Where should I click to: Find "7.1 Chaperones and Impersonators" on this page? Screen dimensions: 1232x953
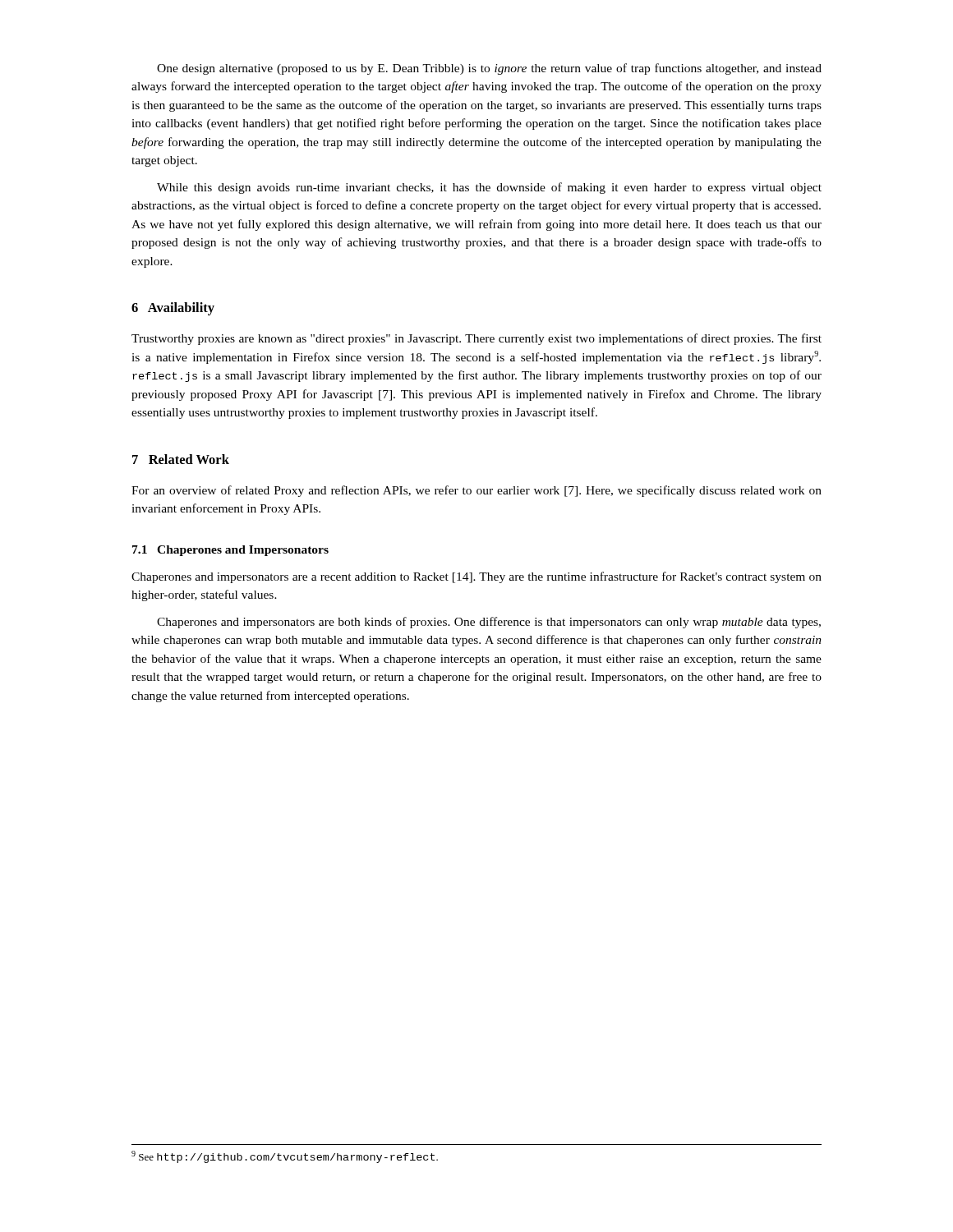click(x=230, y=551)
